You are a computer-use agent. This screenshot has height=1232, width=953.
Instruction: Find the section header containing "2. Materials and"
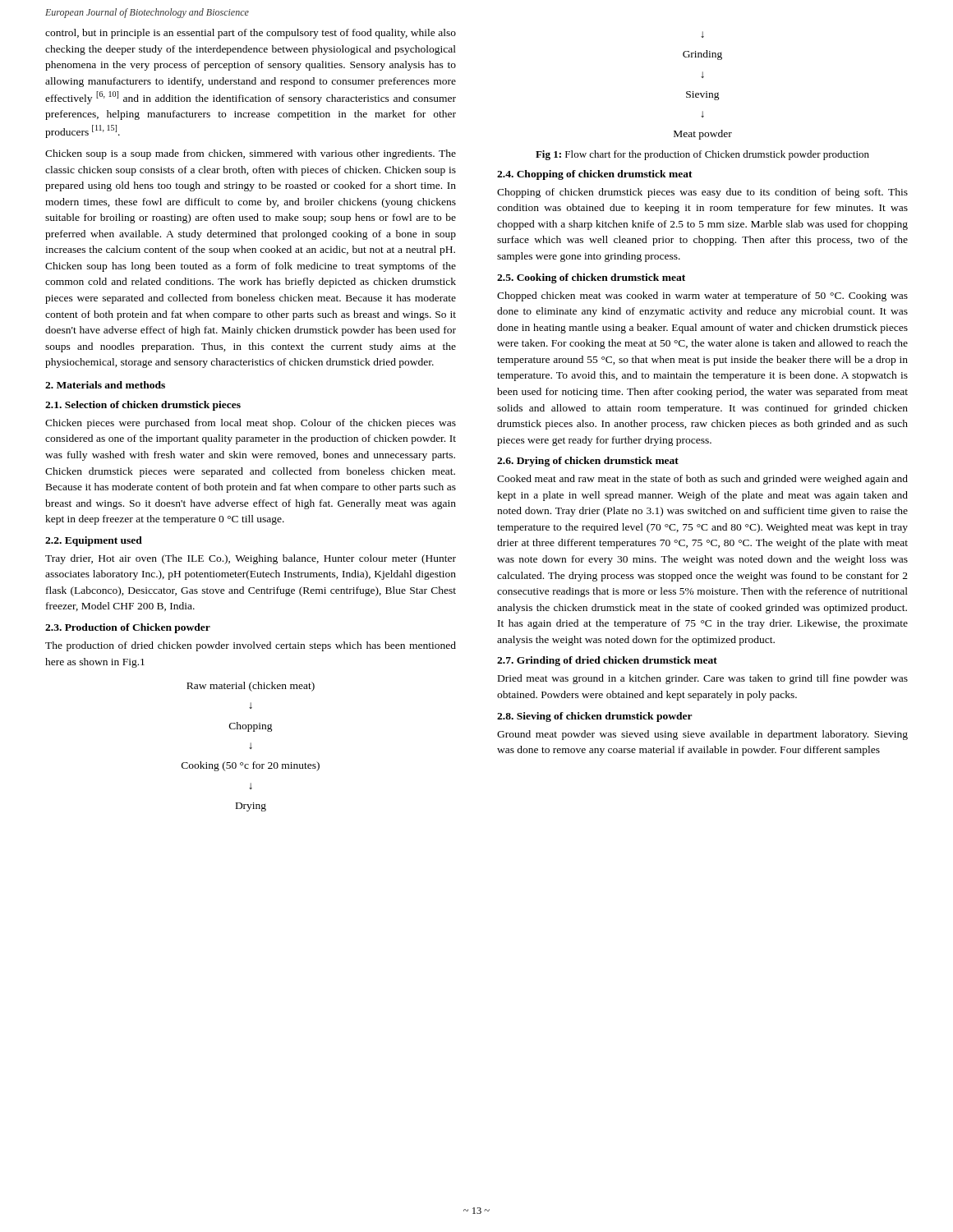[x=105, y=385]
